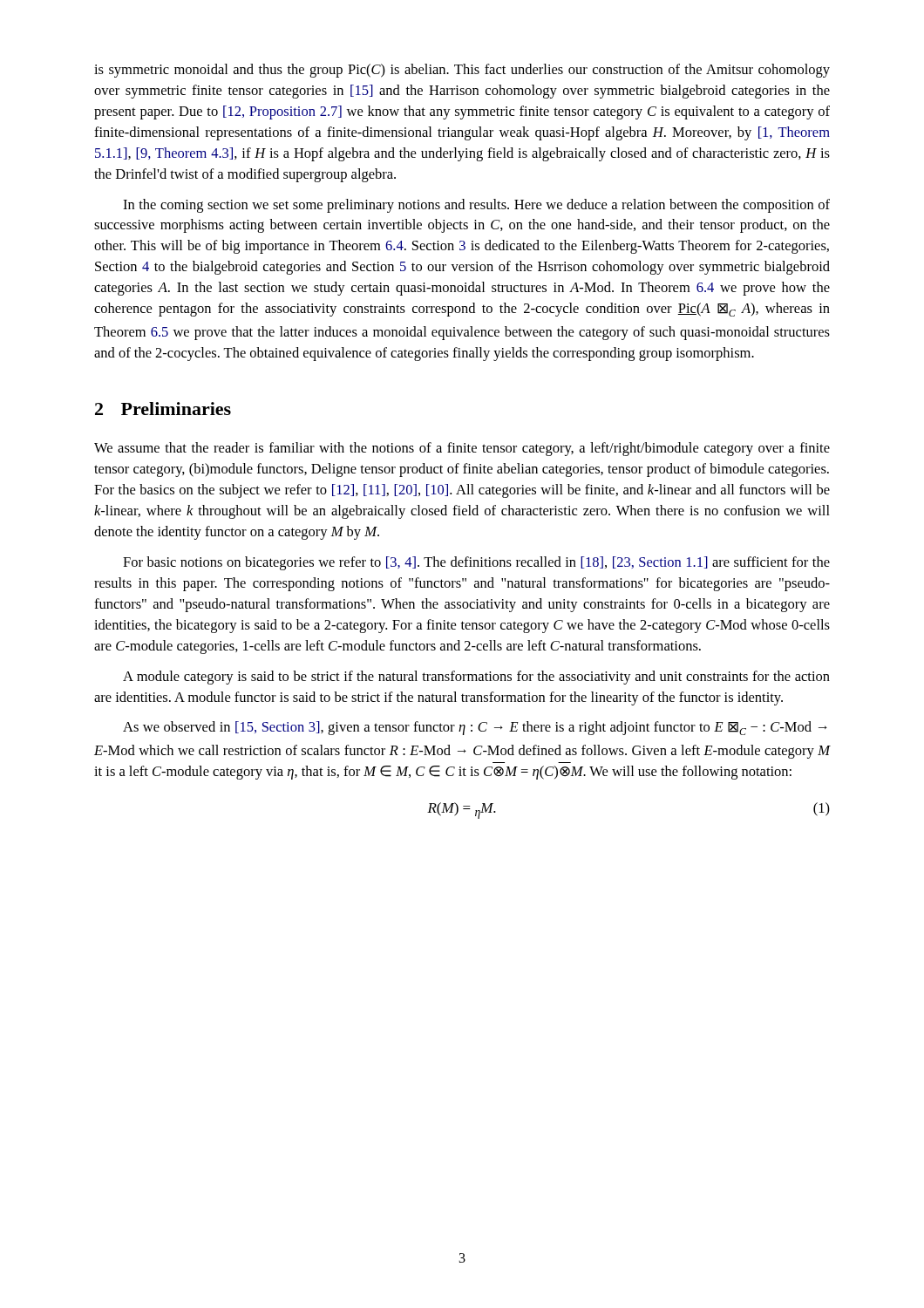Locate the block of text that opens with "is symmetric monoidal"
924x1308 pixels.
pos(462,122)
